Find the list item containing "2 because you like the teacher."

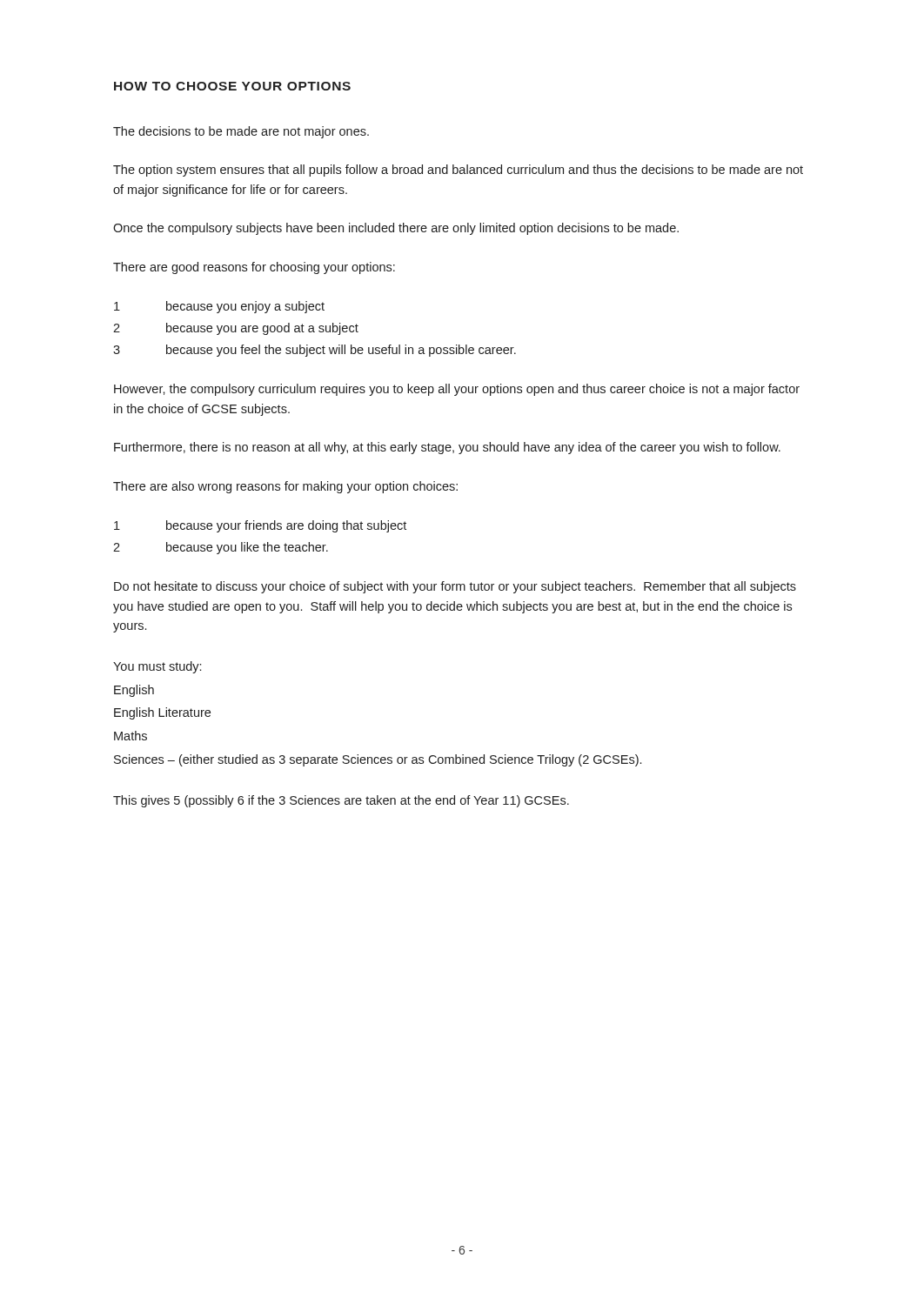click(x=221, y=548)
